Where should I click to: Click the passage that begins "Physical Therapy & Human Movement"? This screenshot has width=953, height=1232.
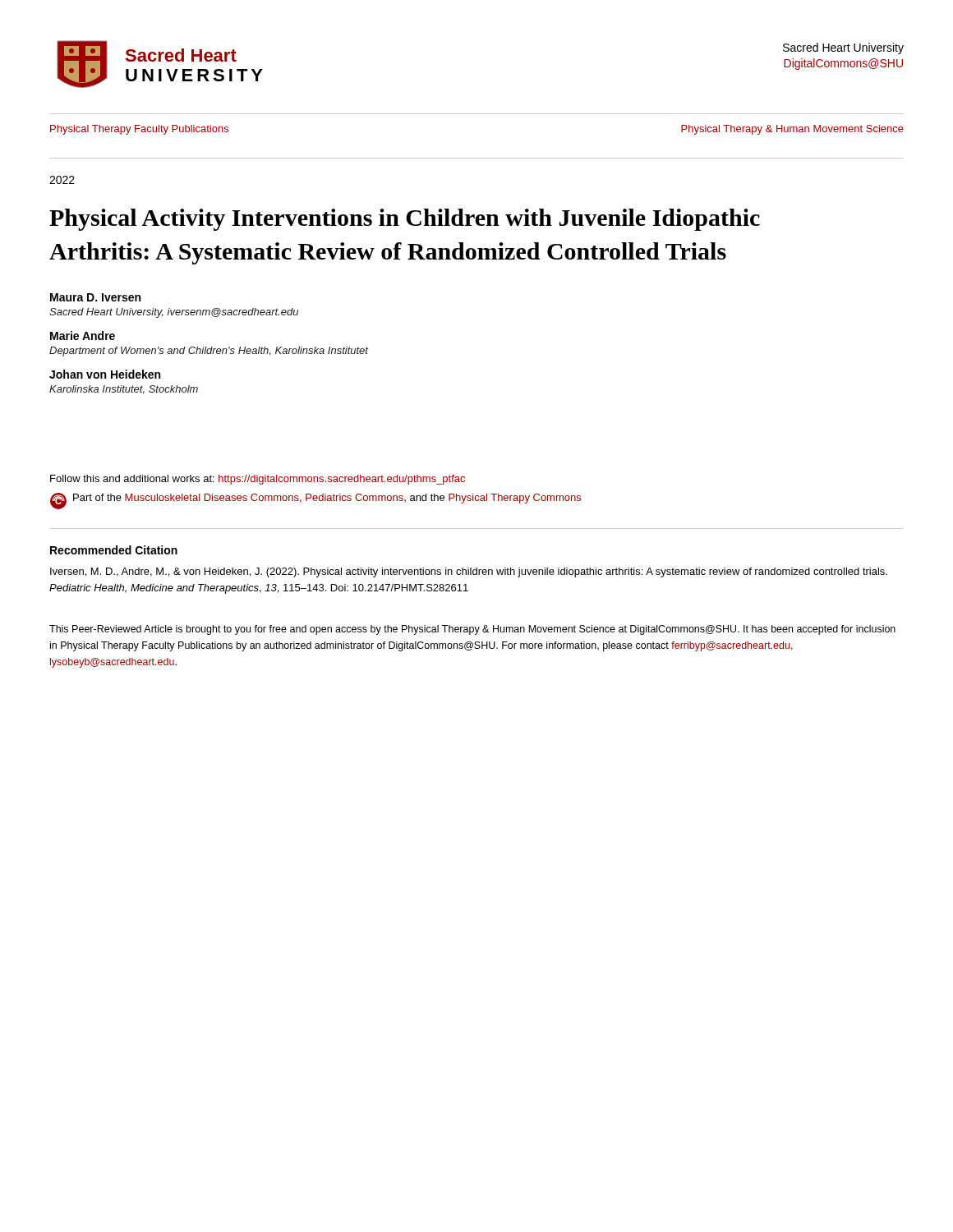[x=792, y=128]
